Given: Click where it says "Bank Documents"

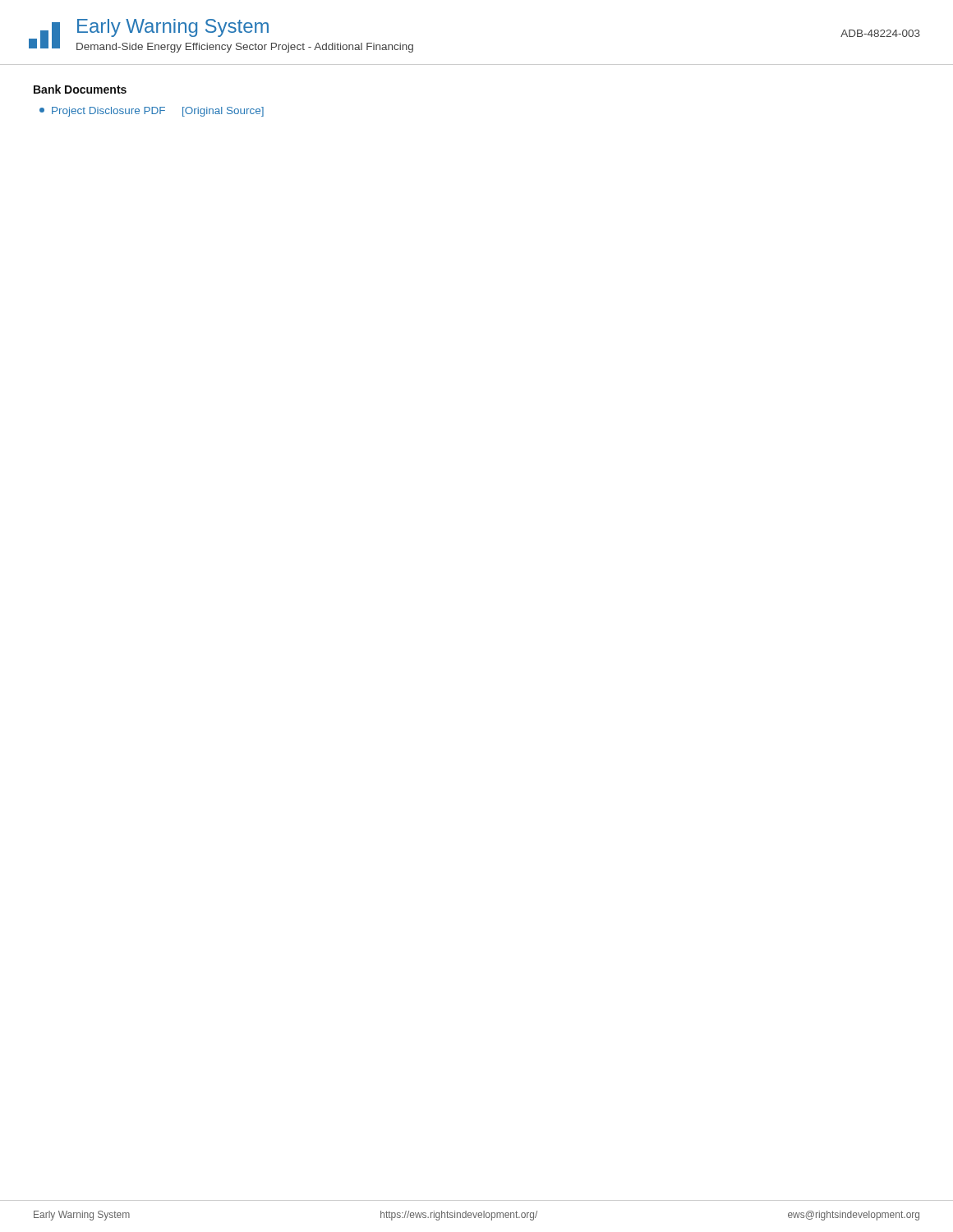Looking at the screenshot, I should pyautogui.click(x=80, y=89).
